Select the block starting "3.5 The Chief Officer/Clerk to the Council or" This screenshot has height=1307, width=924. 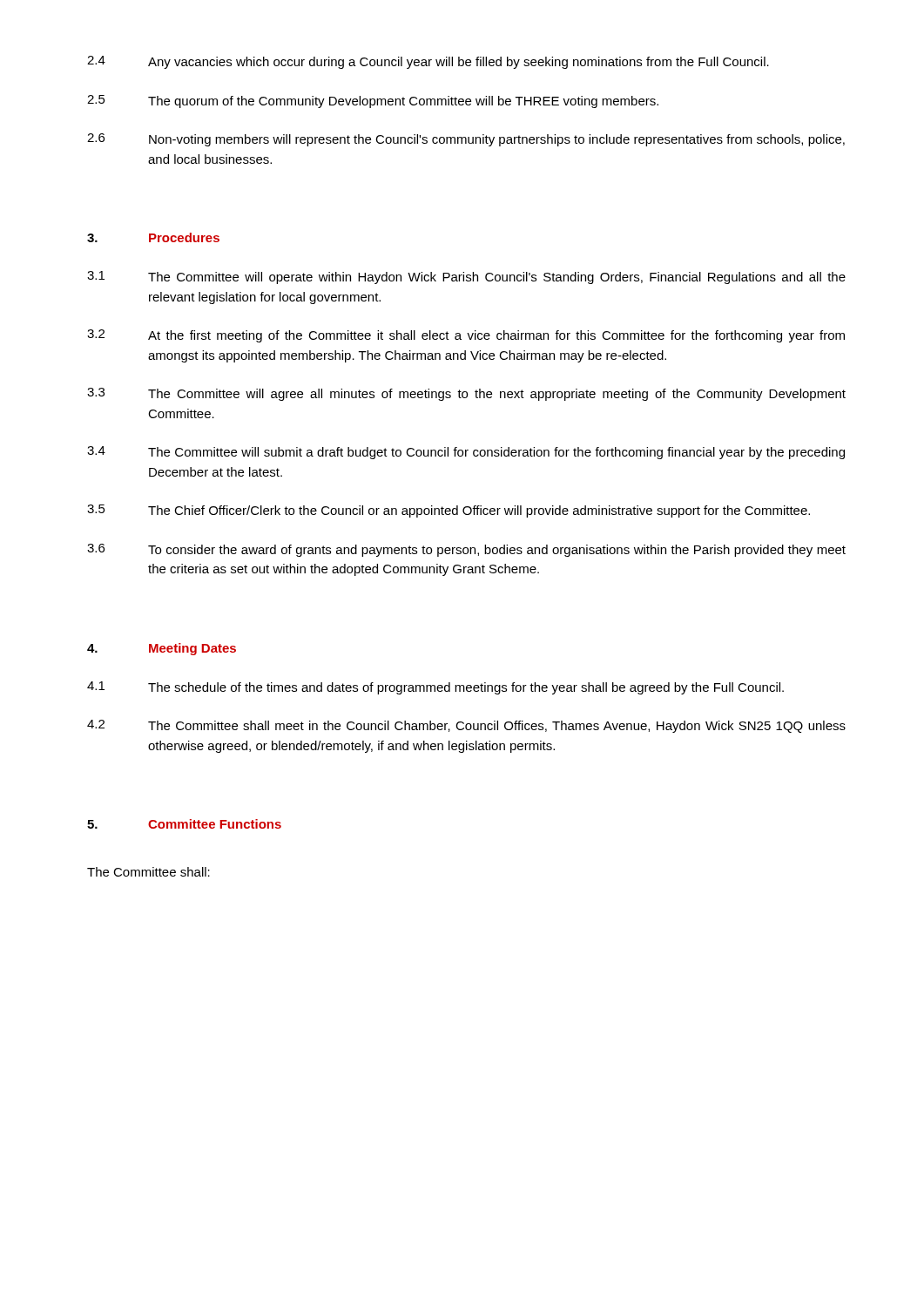coord(466,511)
